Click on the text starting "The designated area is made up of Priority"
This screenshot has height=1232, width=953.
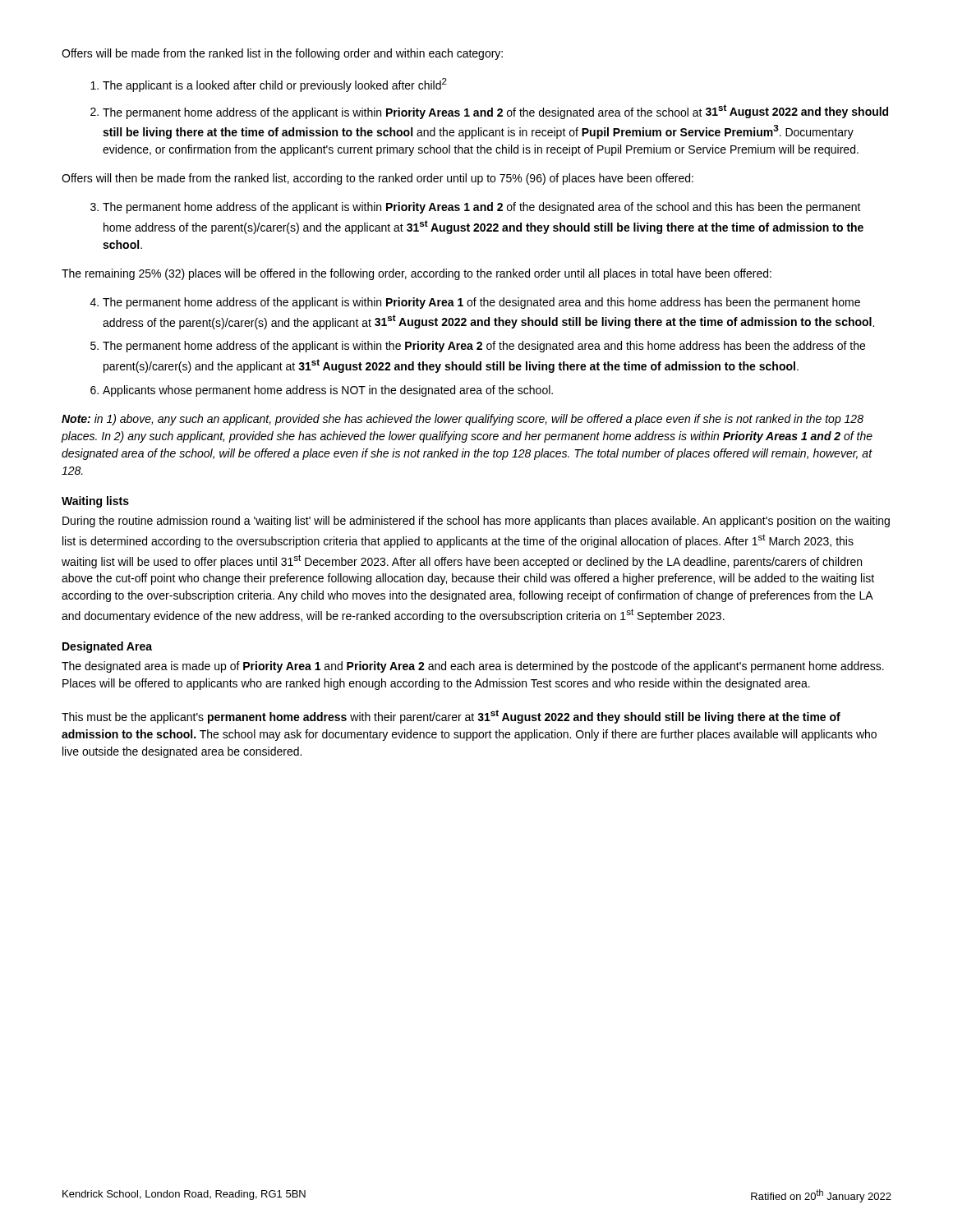point(473,675)
